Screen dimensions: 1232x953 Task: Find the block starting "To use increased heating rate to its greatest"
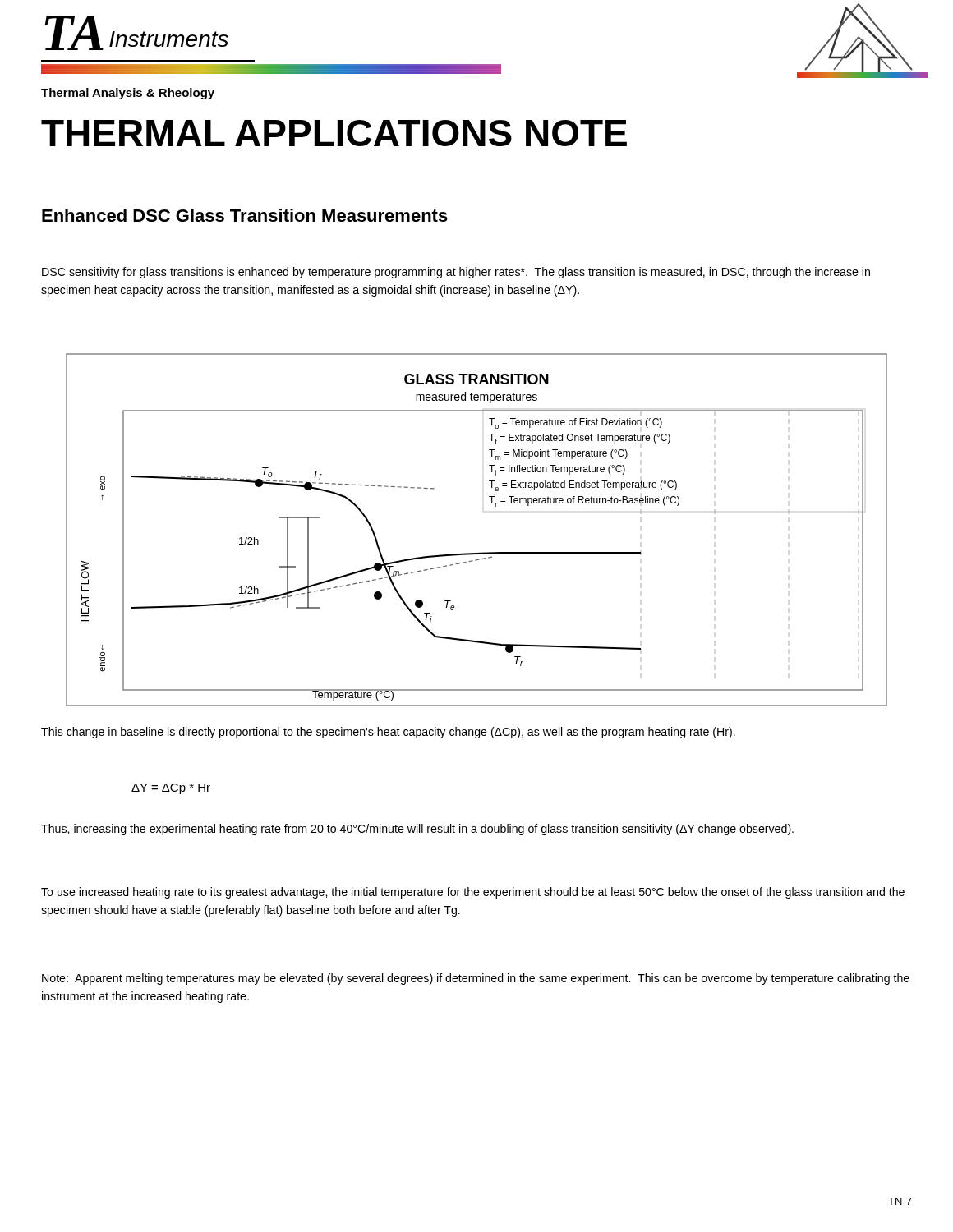473,901
